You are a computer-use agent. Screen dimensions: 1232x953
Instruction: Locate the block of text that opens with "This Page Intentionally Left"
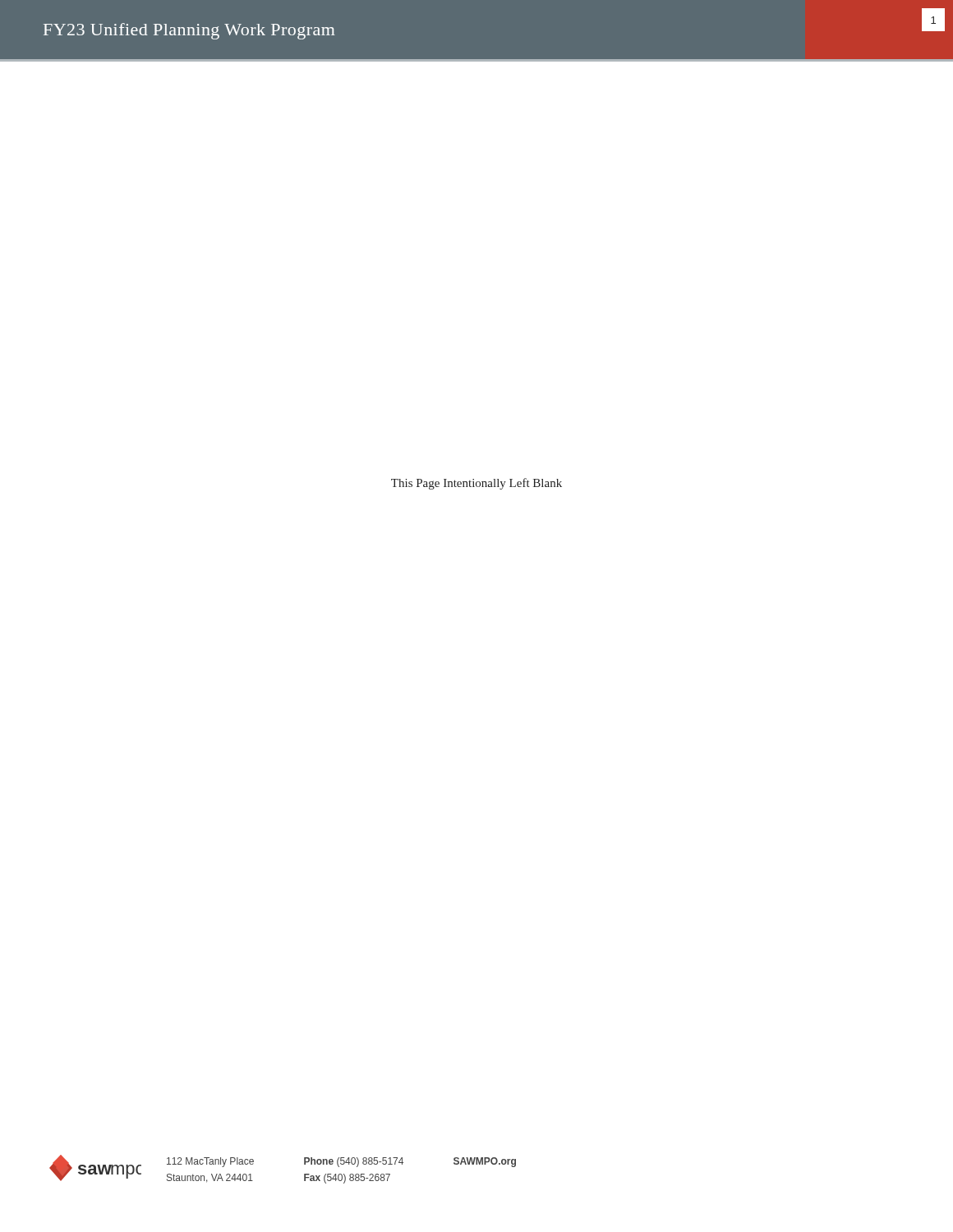[x=476, y=483]
